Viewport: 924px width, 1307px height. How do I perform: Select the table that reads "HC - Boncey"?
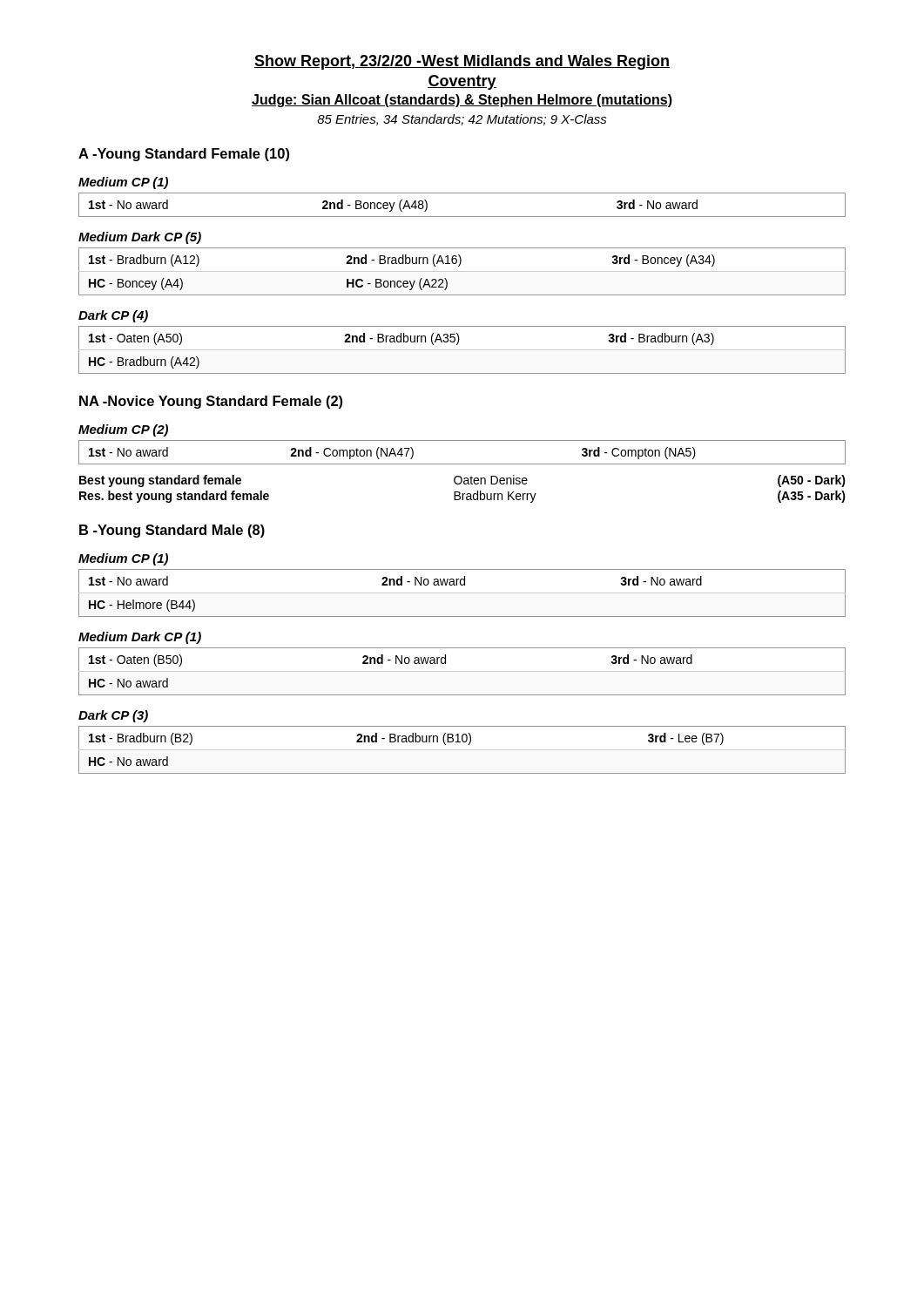[x=462, y=271]
